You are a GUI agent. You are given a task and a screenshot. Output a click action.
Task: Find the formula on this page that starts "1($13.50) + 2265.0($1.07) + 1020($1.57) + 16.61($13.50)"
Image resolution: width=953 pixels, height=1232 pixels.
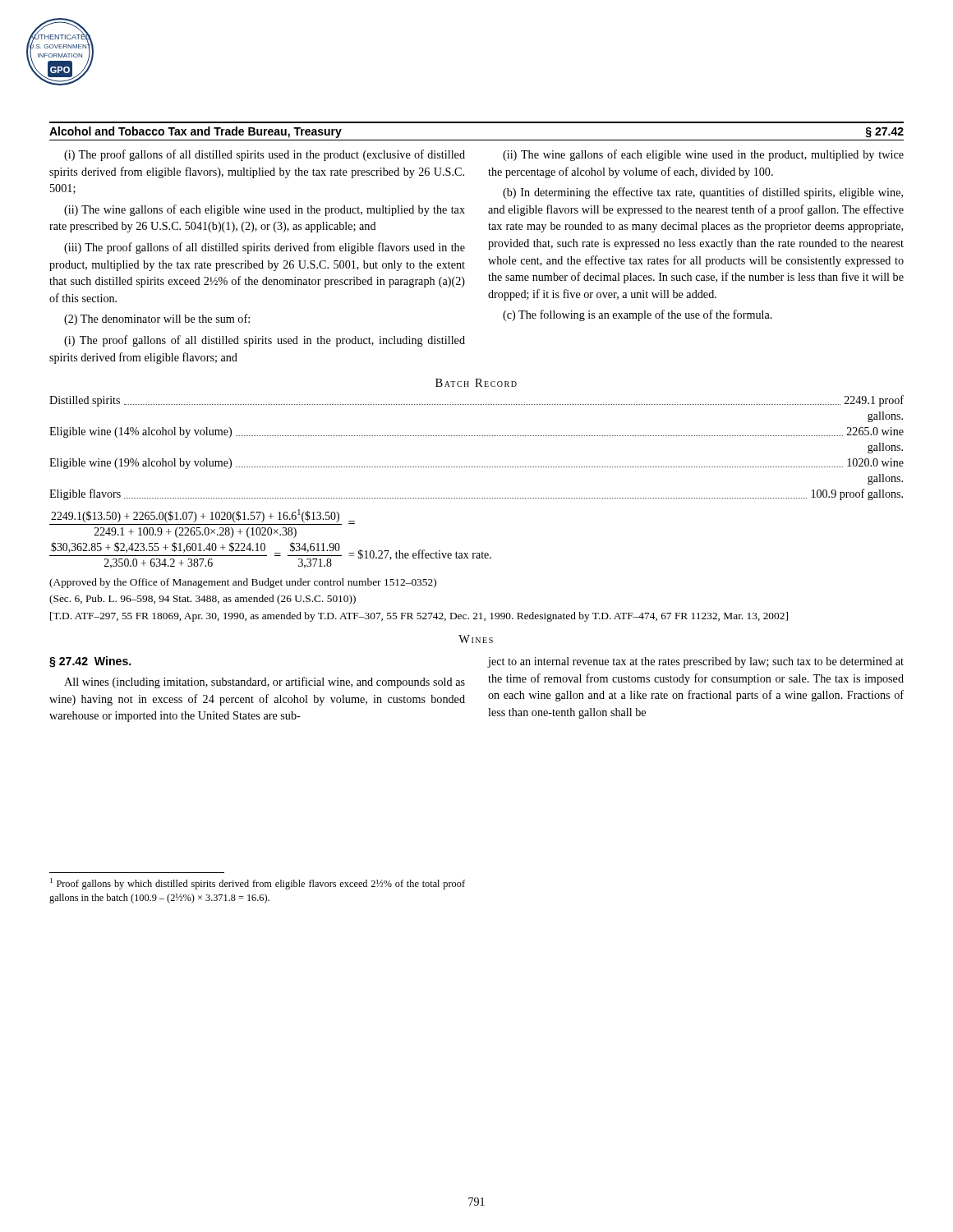point(202,517)
